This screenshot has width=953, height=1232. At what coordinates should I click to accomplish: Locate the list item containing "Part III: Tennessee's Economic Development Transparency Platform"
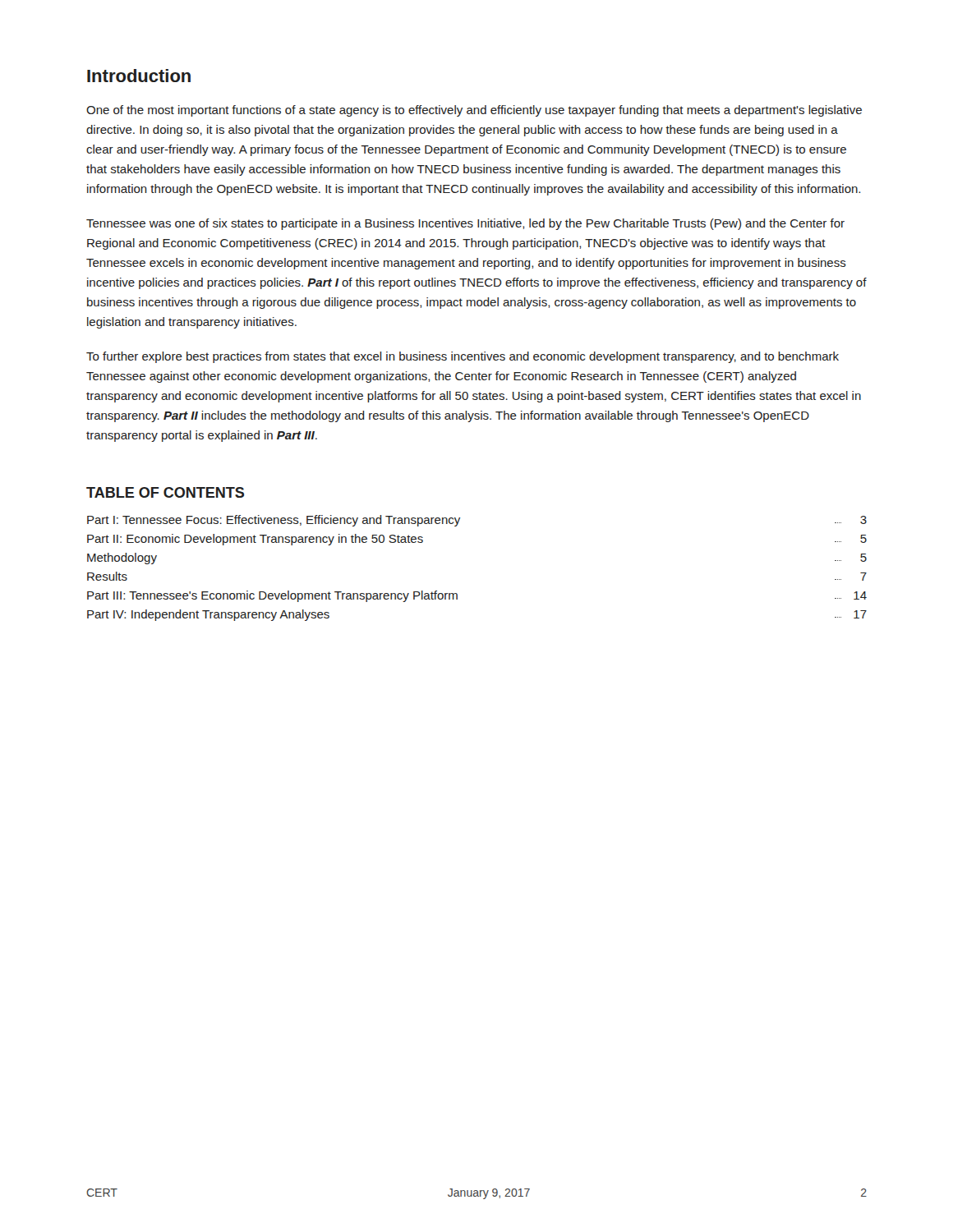coord(276,596)
